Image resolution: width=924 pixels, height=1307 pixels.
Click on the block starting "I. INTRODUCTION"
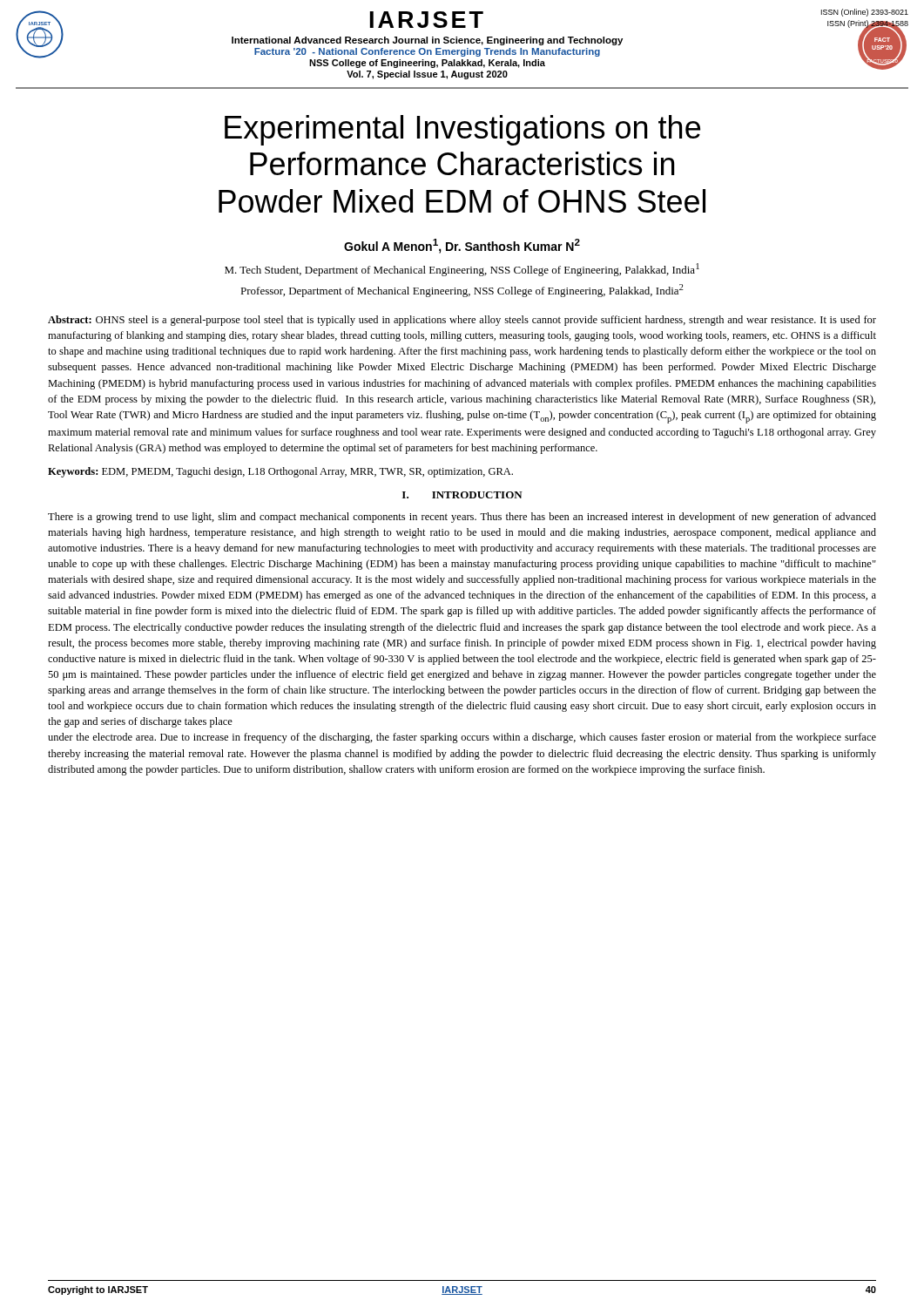click(462, 494)
